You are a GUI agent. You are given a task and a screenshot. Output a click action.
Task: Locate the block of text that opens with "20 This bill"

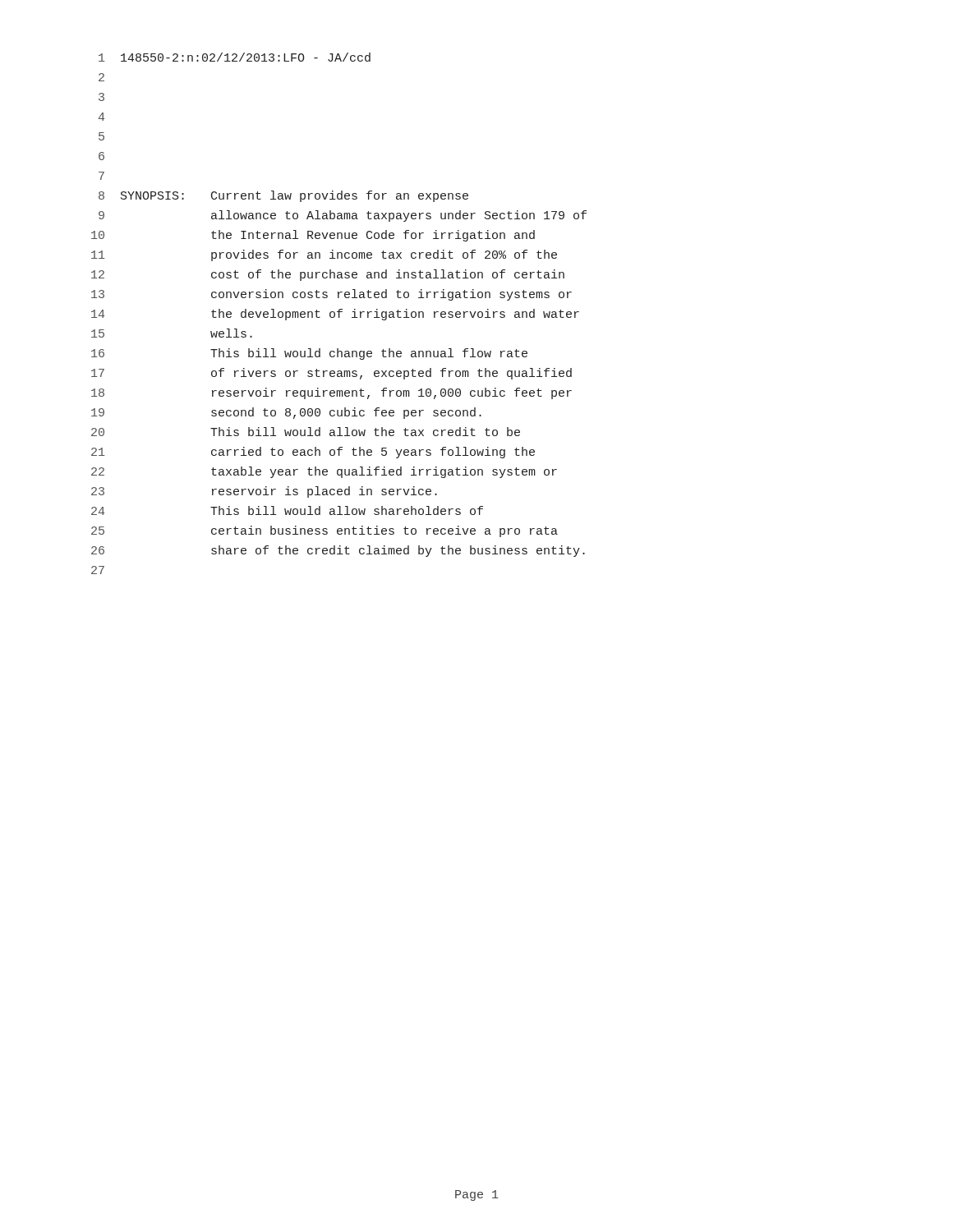coord(476,463)
